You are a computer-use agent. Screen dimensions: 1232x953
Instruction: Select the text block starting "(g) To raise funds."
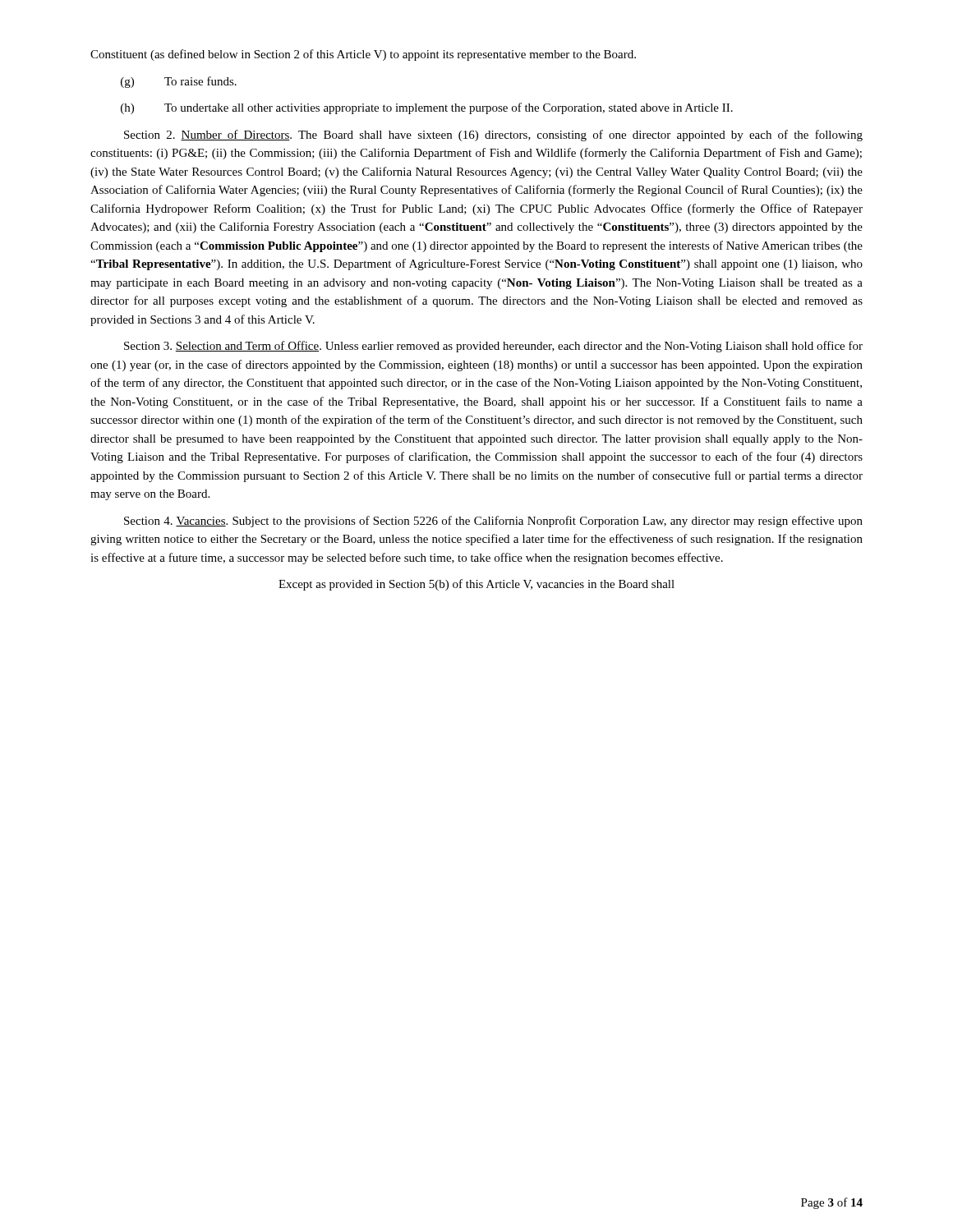164,81
